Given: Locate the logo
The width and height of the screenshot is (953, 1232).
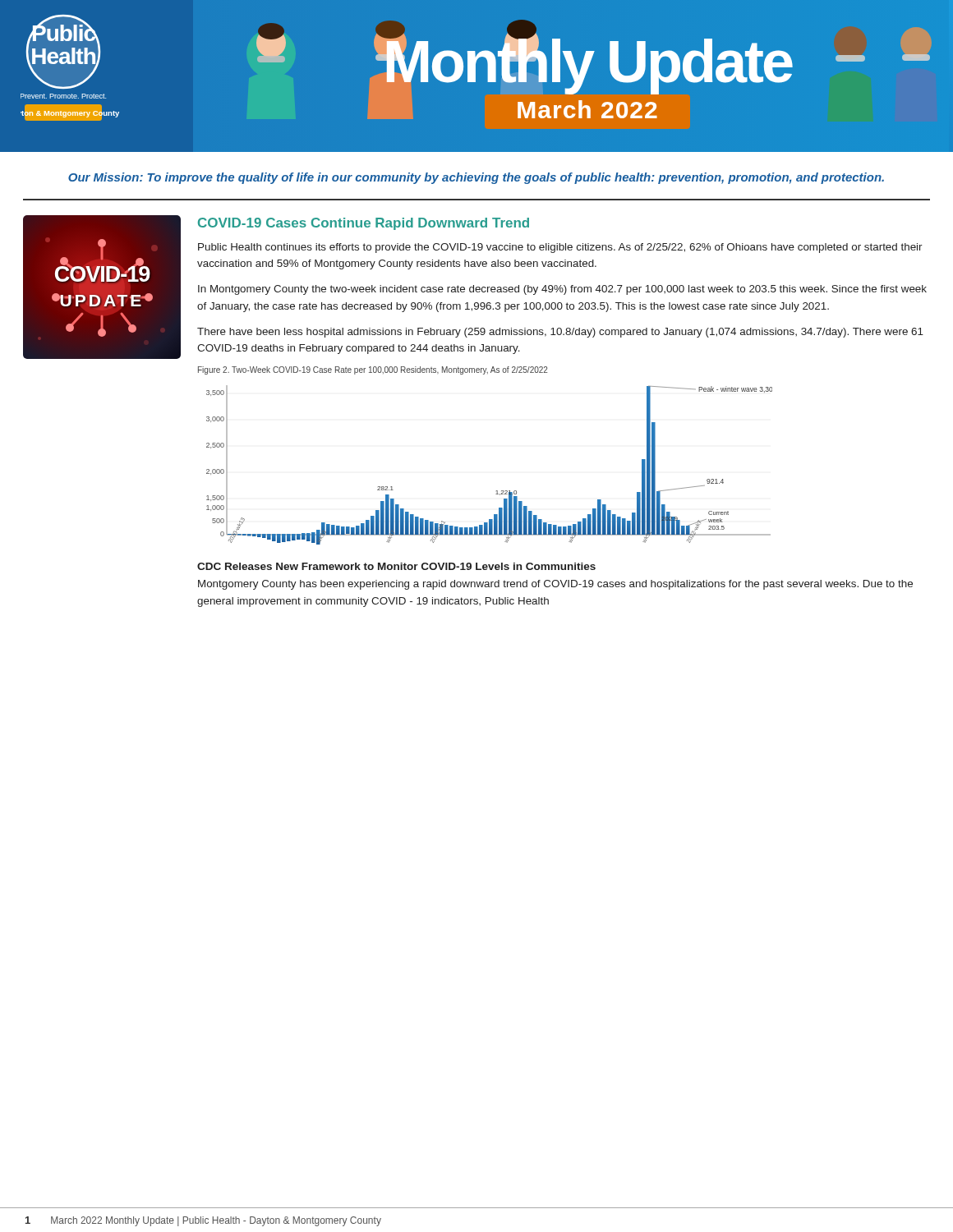Looking at the screenshot, I should click(x=476, y=76).
